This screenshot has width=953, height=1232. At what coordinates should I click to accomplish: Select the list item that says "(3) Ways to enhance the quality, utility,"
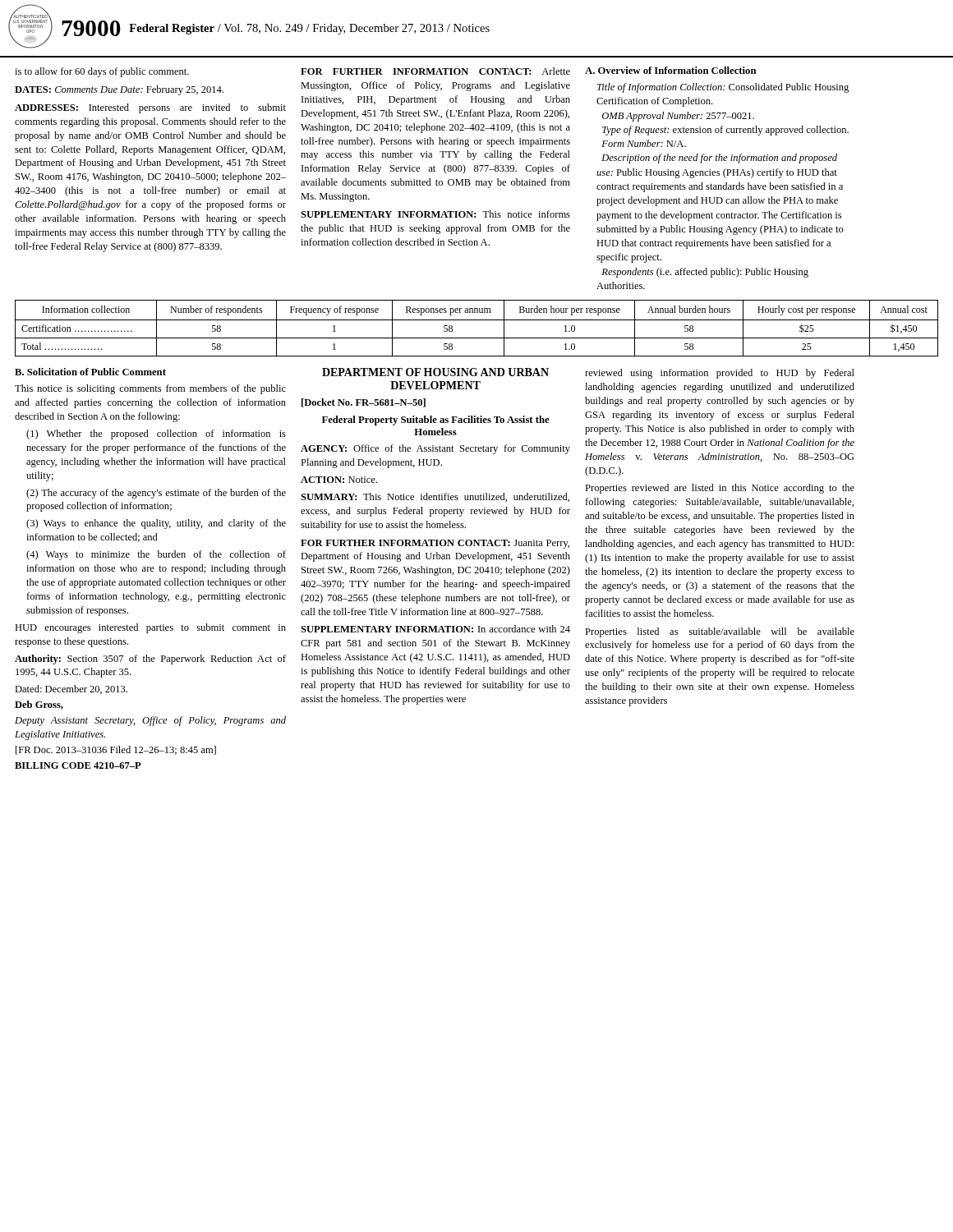coord(156,530)
